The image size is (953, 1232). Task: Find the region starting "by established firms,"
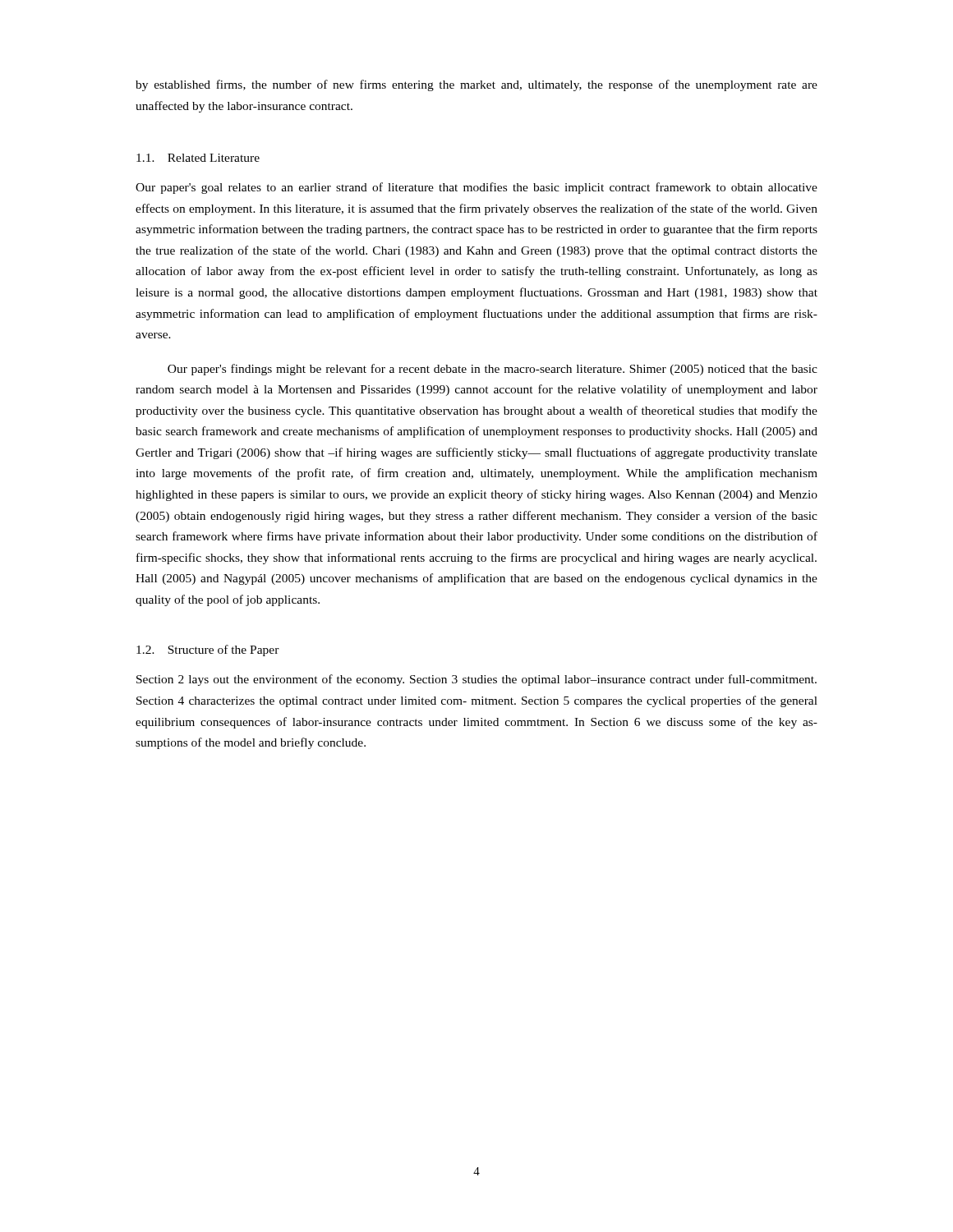click(x=476, y=95)
